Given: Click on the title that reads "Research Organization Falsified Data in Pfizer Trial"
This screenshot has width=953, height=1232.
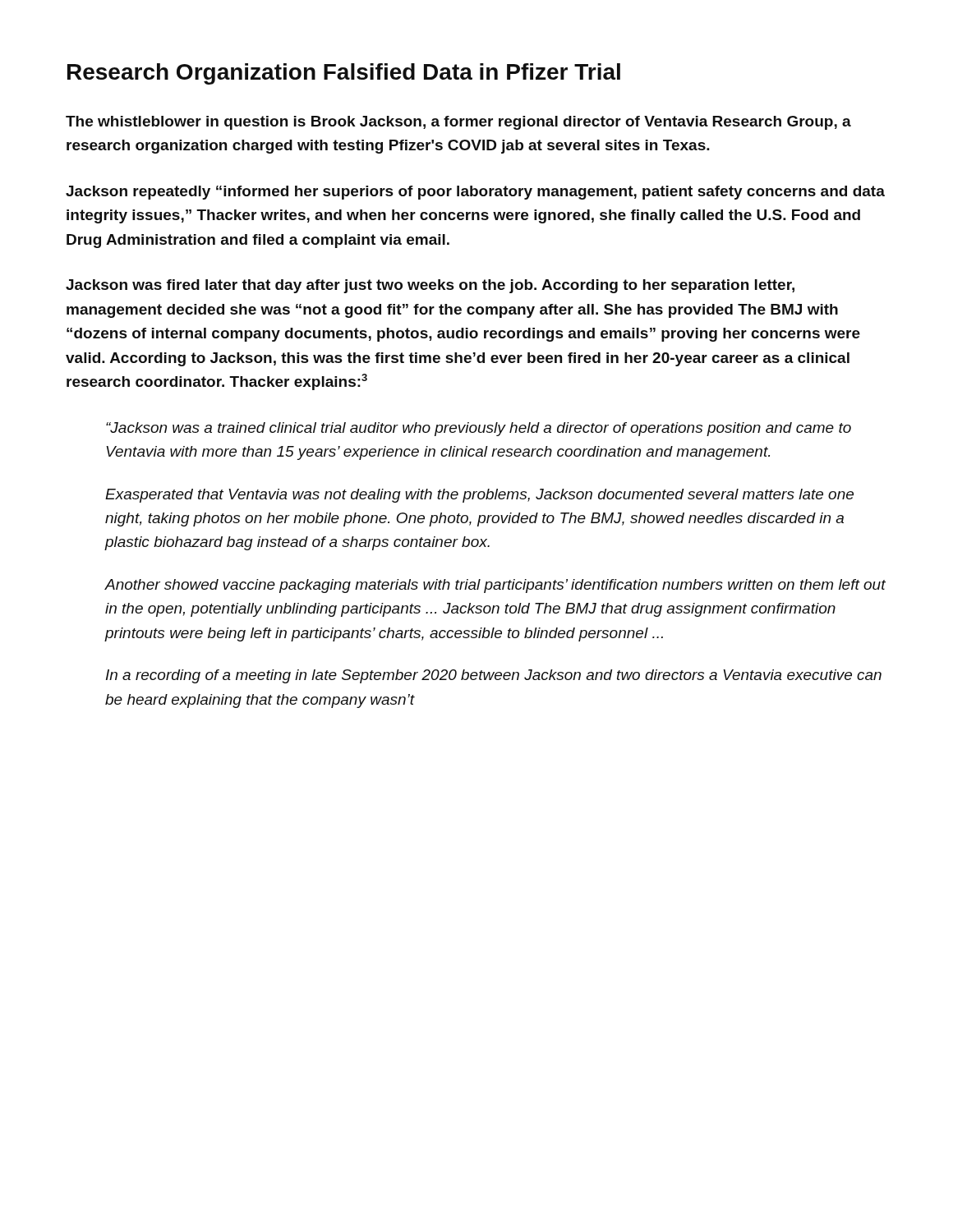Looking at the screenshot, I should coord(344,72).
